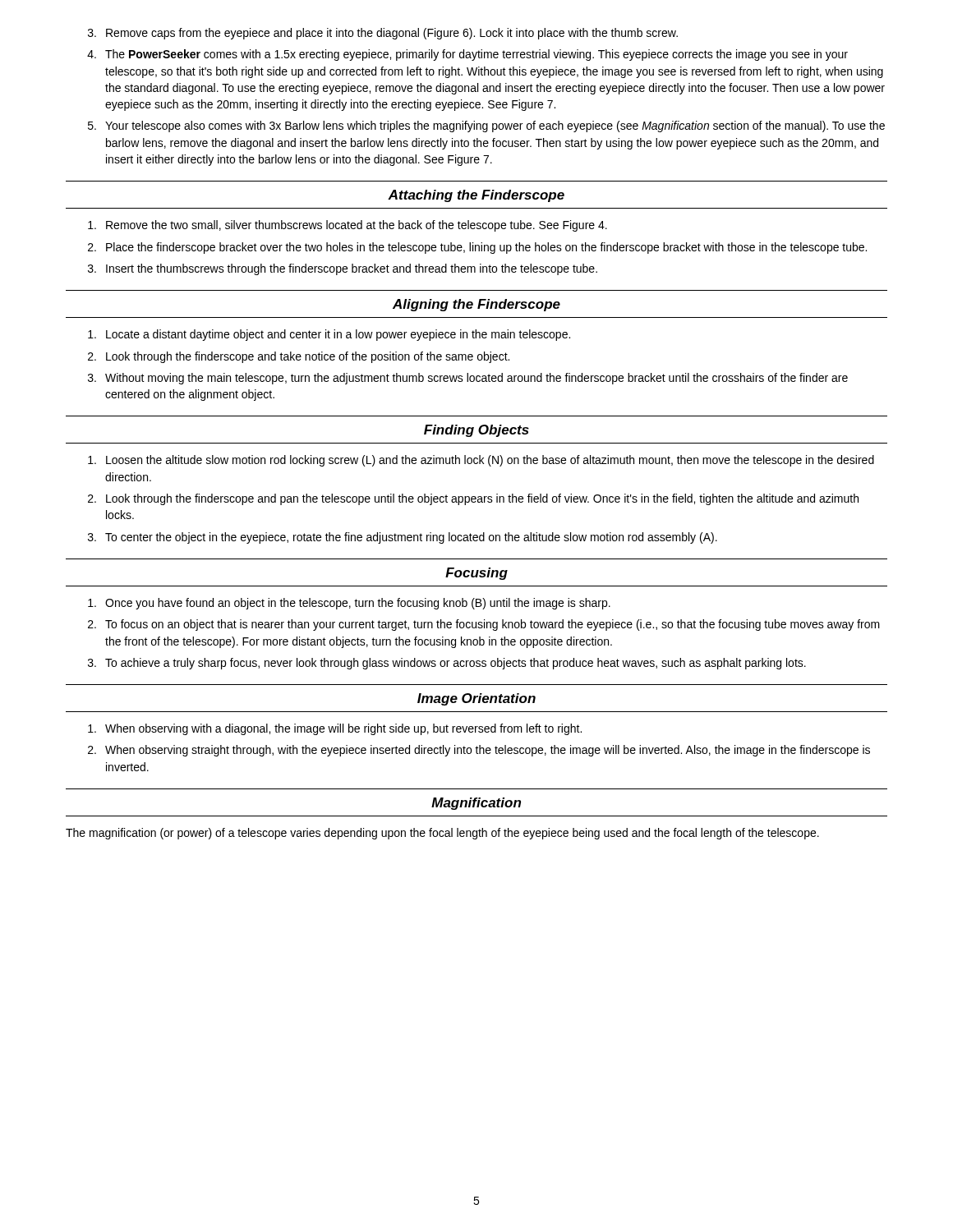Where is the passage that starts "When observing with a diagonal, the image"?
Viewport: 953px width, 1232px height.
(476, 729)
